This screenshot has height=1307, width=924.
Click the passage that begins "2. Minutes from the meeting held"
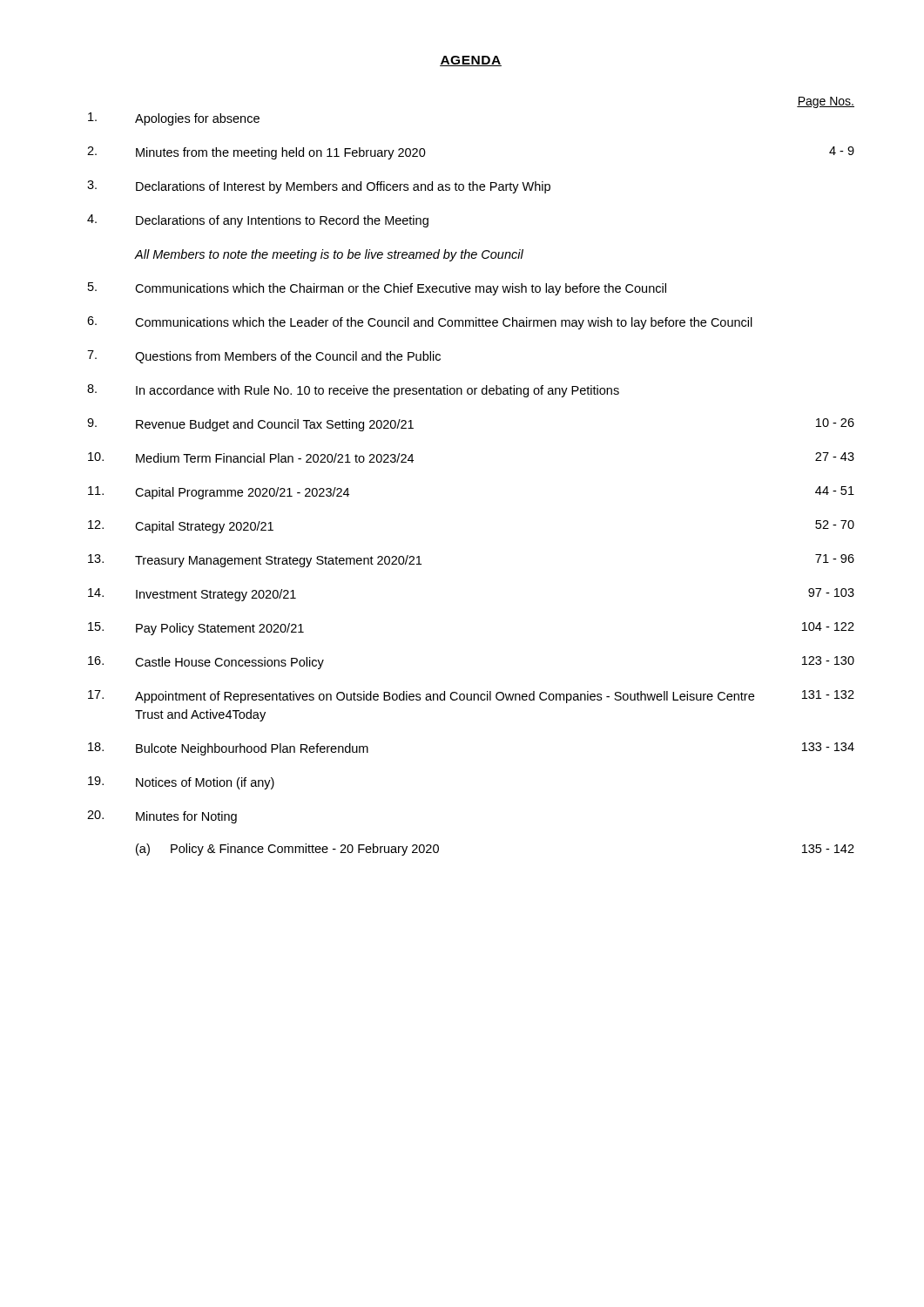283,153
